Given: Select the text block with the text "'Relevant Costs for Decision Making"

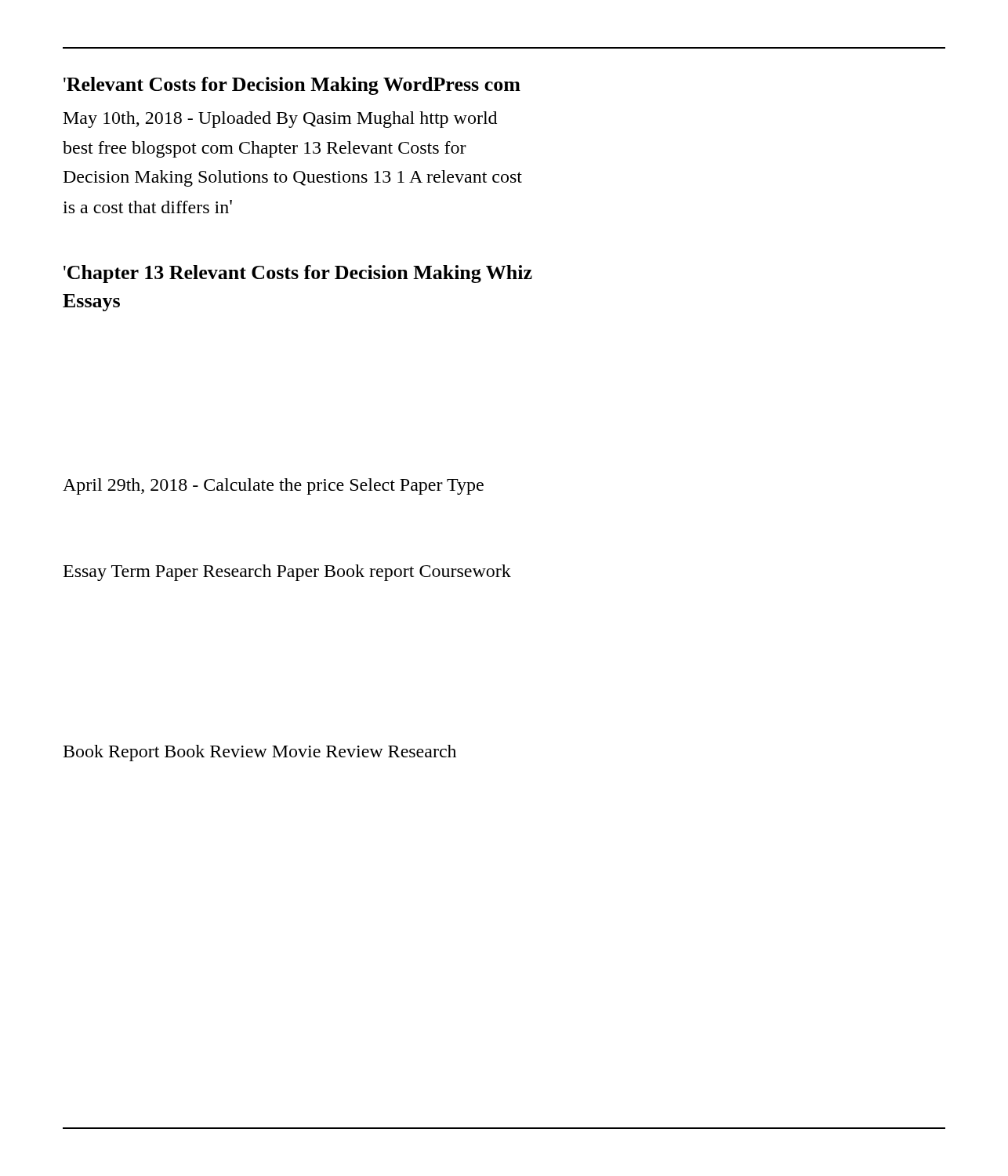Looking at the screenshot, I should click(292, 86).
